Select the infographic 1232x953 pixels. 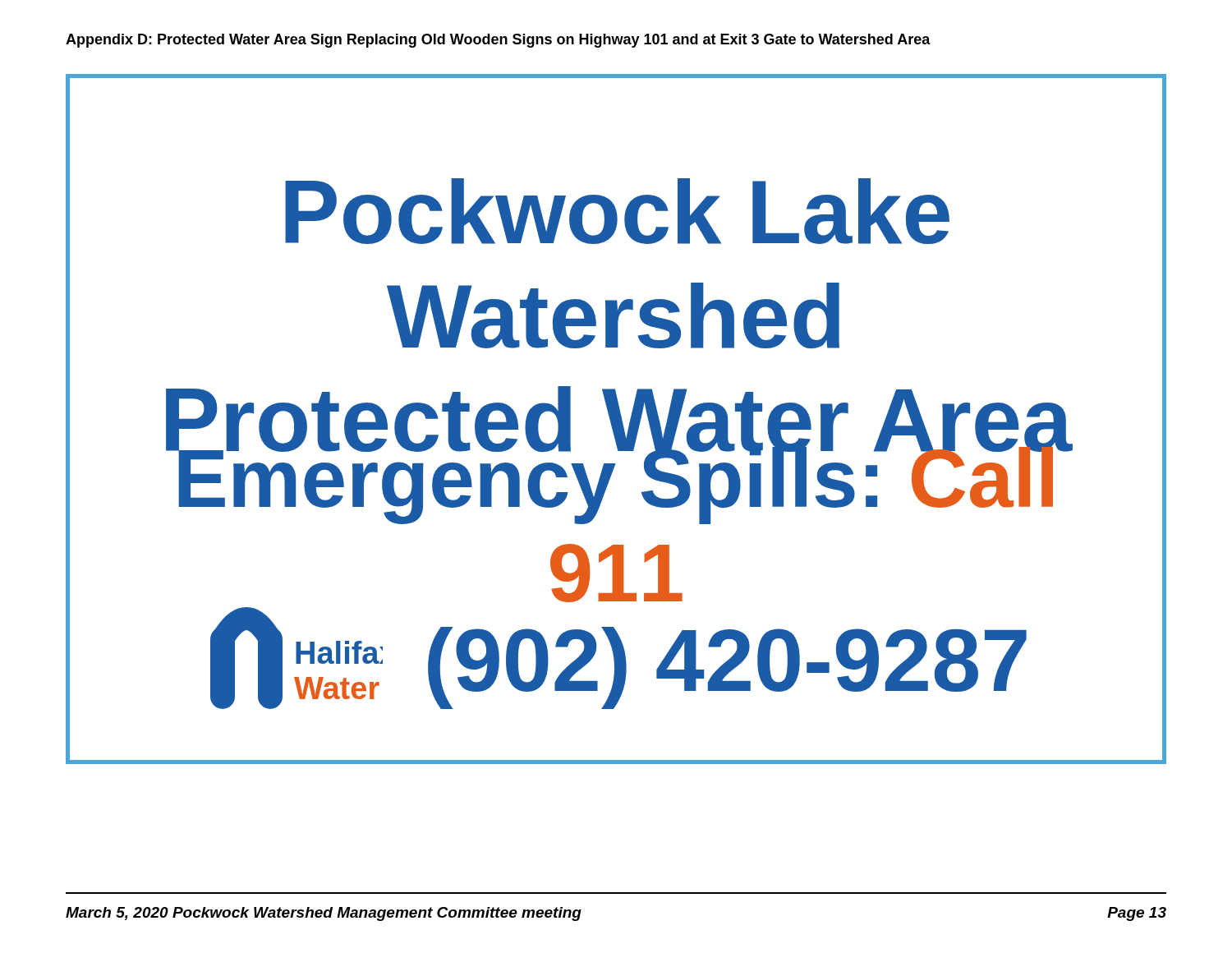click(616, 419)
